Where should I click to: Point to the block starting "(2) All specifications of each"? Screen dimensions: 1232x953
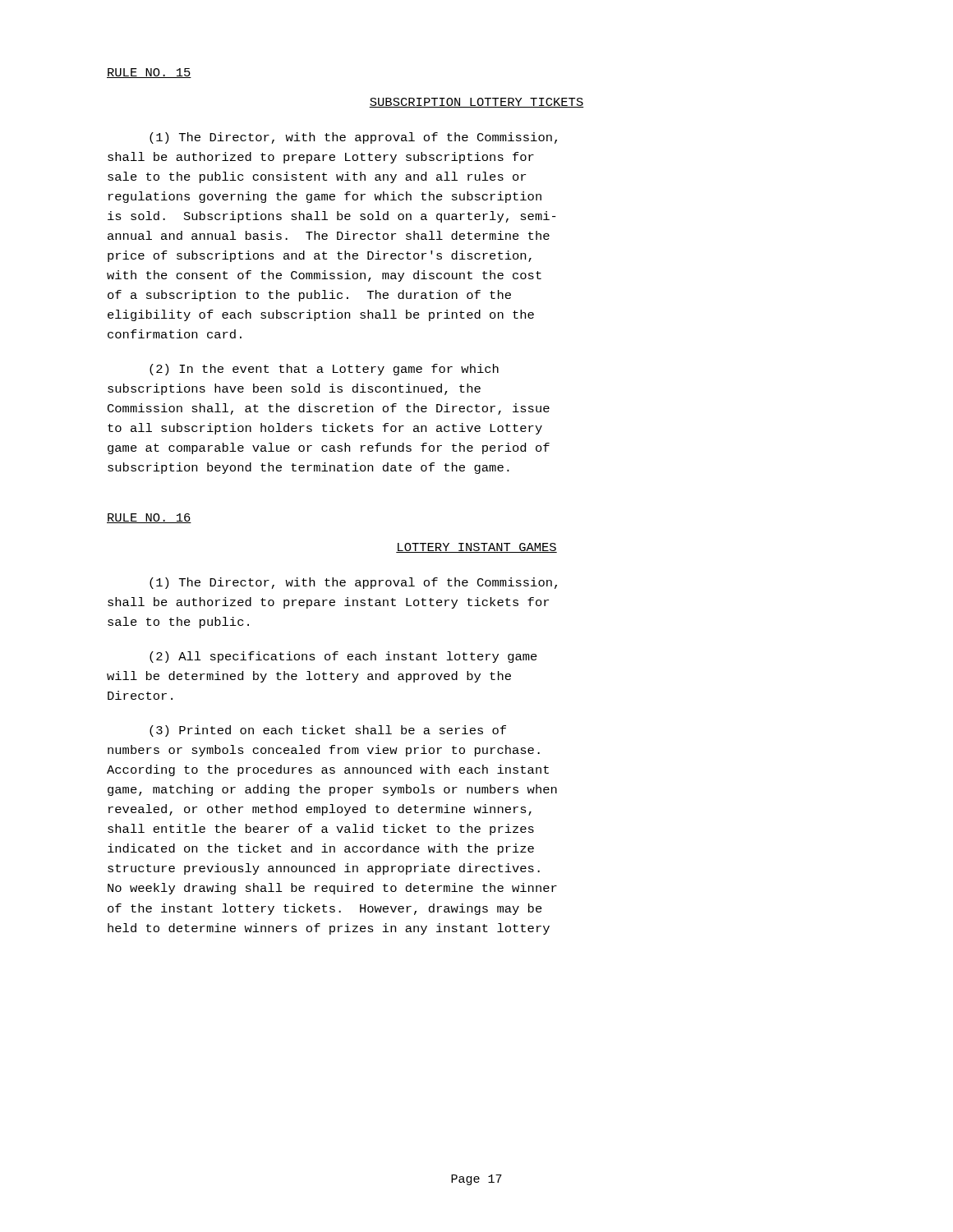tap(322, 677)
